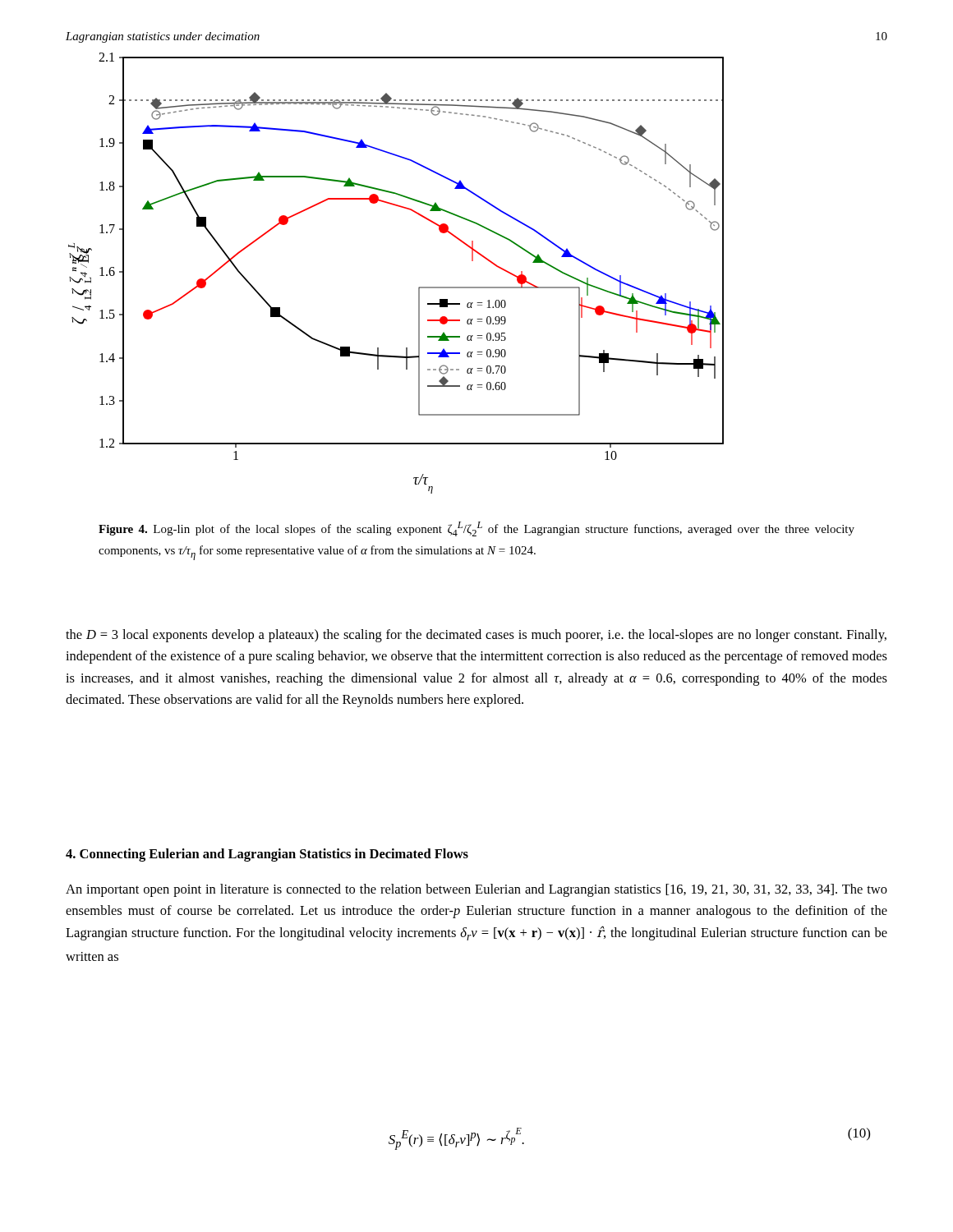
Task: Where is the passage that starts "An important open point in"?
Action: tap(476, 923)
